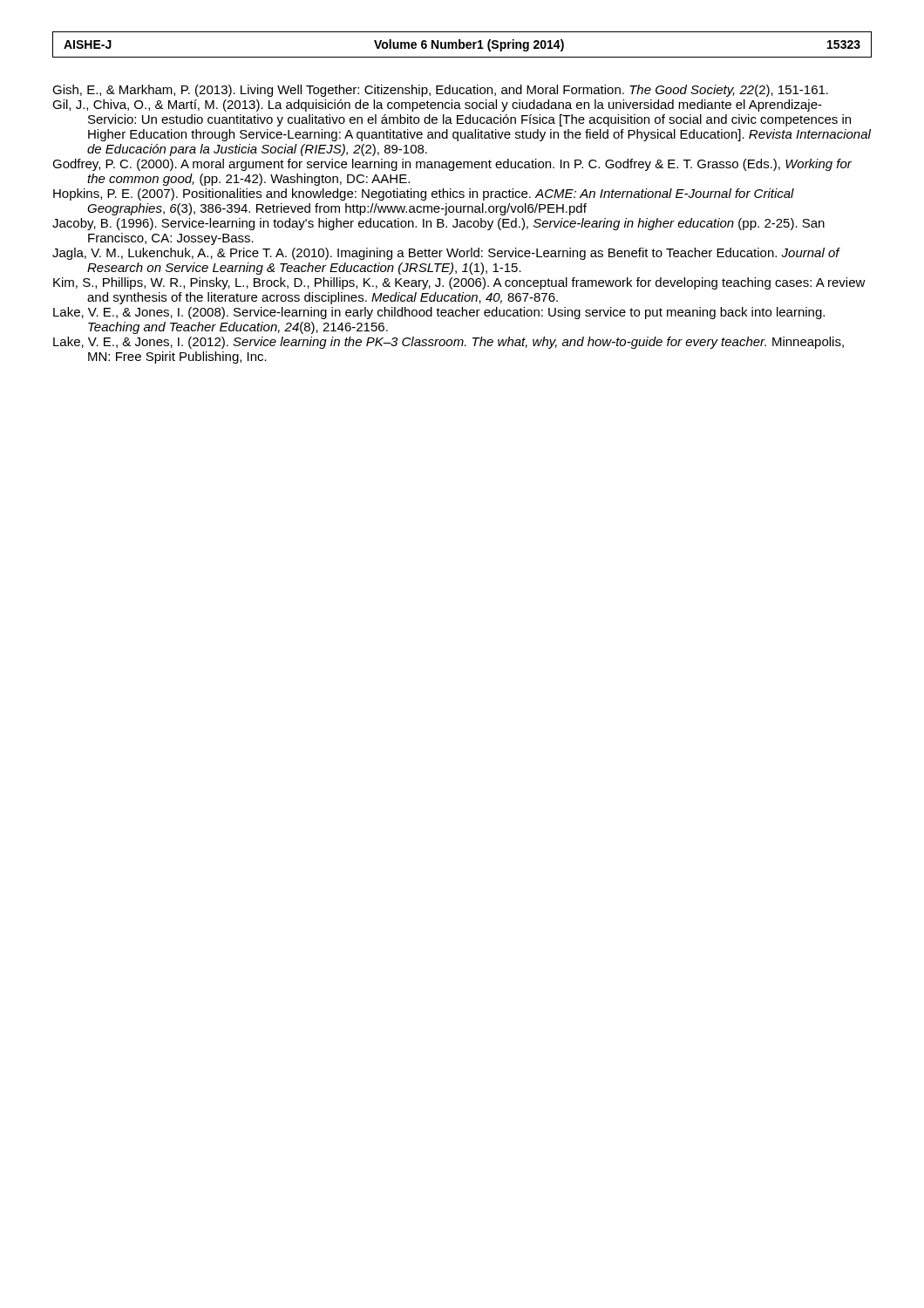Locate the list item containing "Gil, J., Chiva, O., & Martí, M. (2013)."
Screen dimensions: 1308x924
point(462,126)
